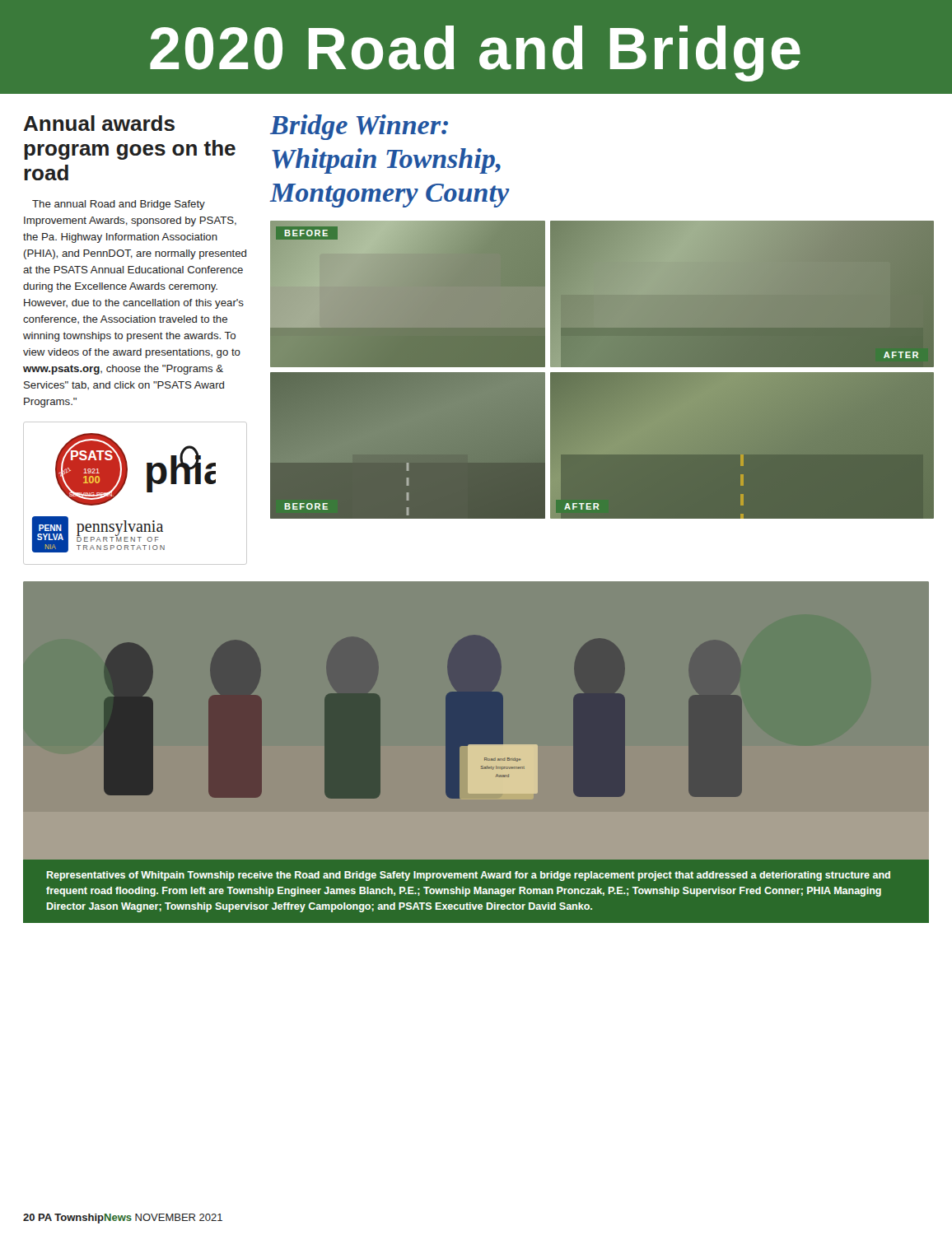Find the logo
This screenshot has width=952, height=1235.
point(135,494)
